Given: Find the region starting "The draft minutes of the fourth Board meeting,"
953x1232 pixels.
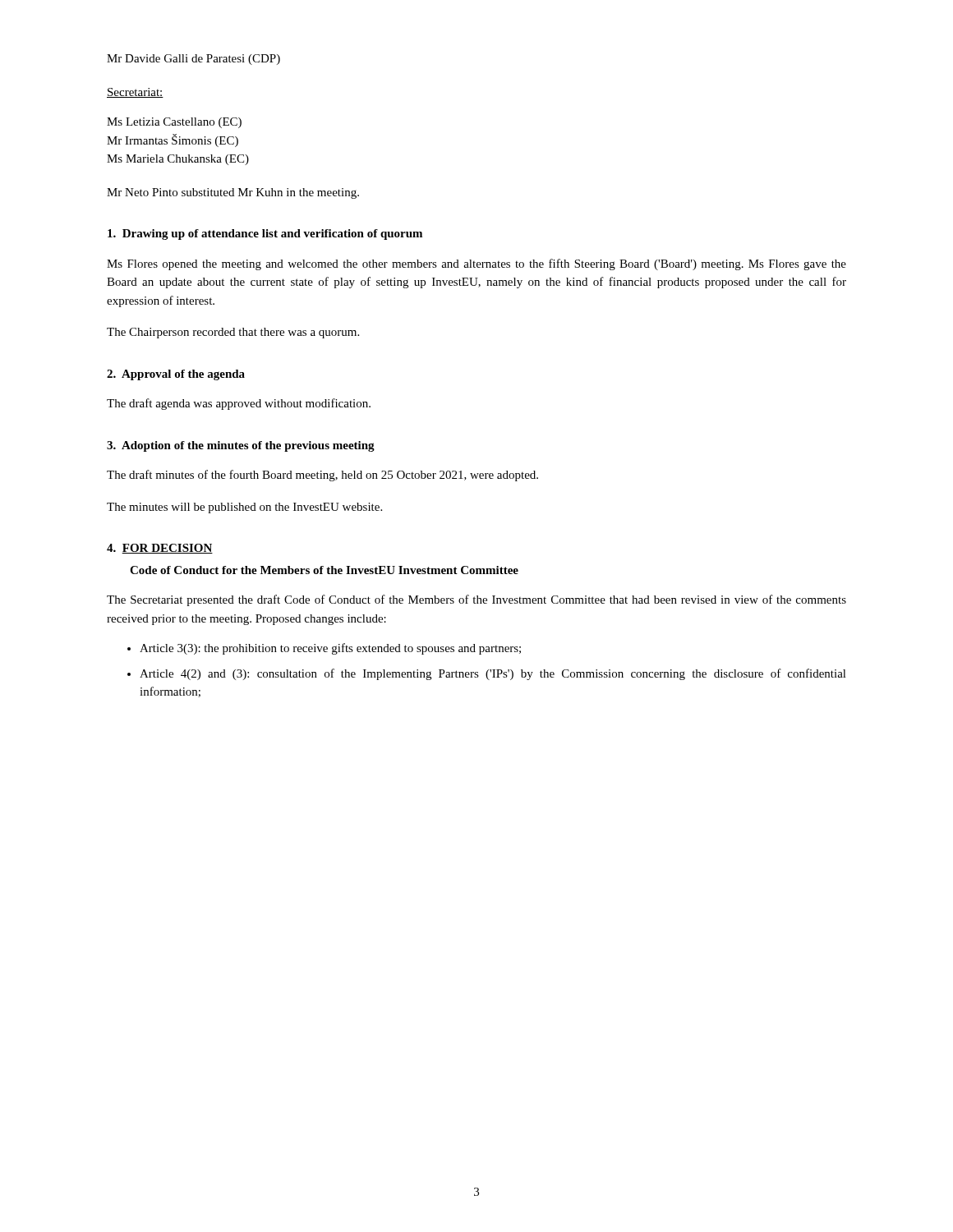Looking at the screenshot, I should [476, 475].
